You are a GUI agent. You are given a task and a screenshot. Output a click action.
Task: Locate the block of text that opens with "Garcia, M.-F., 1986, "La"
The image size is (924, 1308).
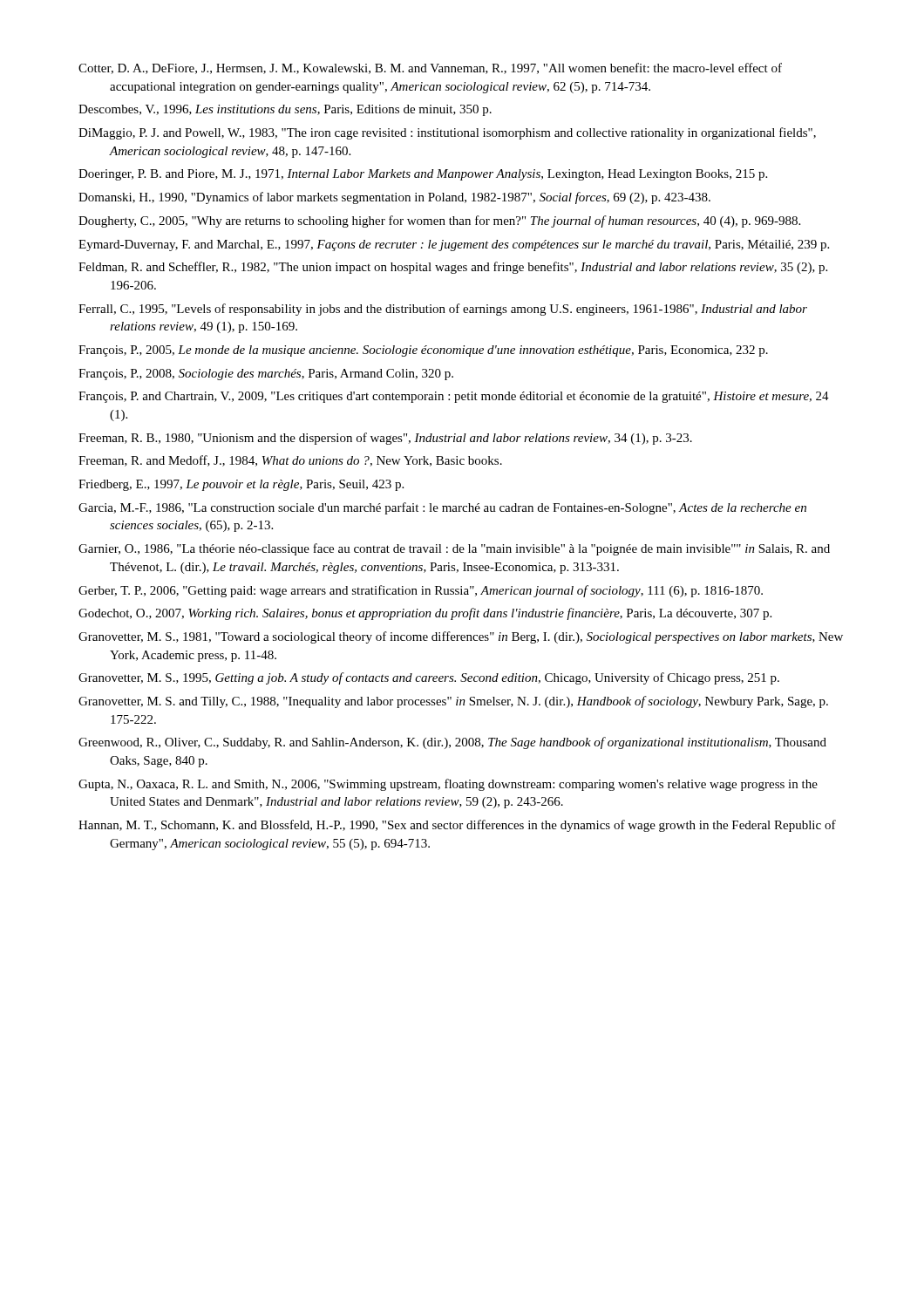point(443,516)
